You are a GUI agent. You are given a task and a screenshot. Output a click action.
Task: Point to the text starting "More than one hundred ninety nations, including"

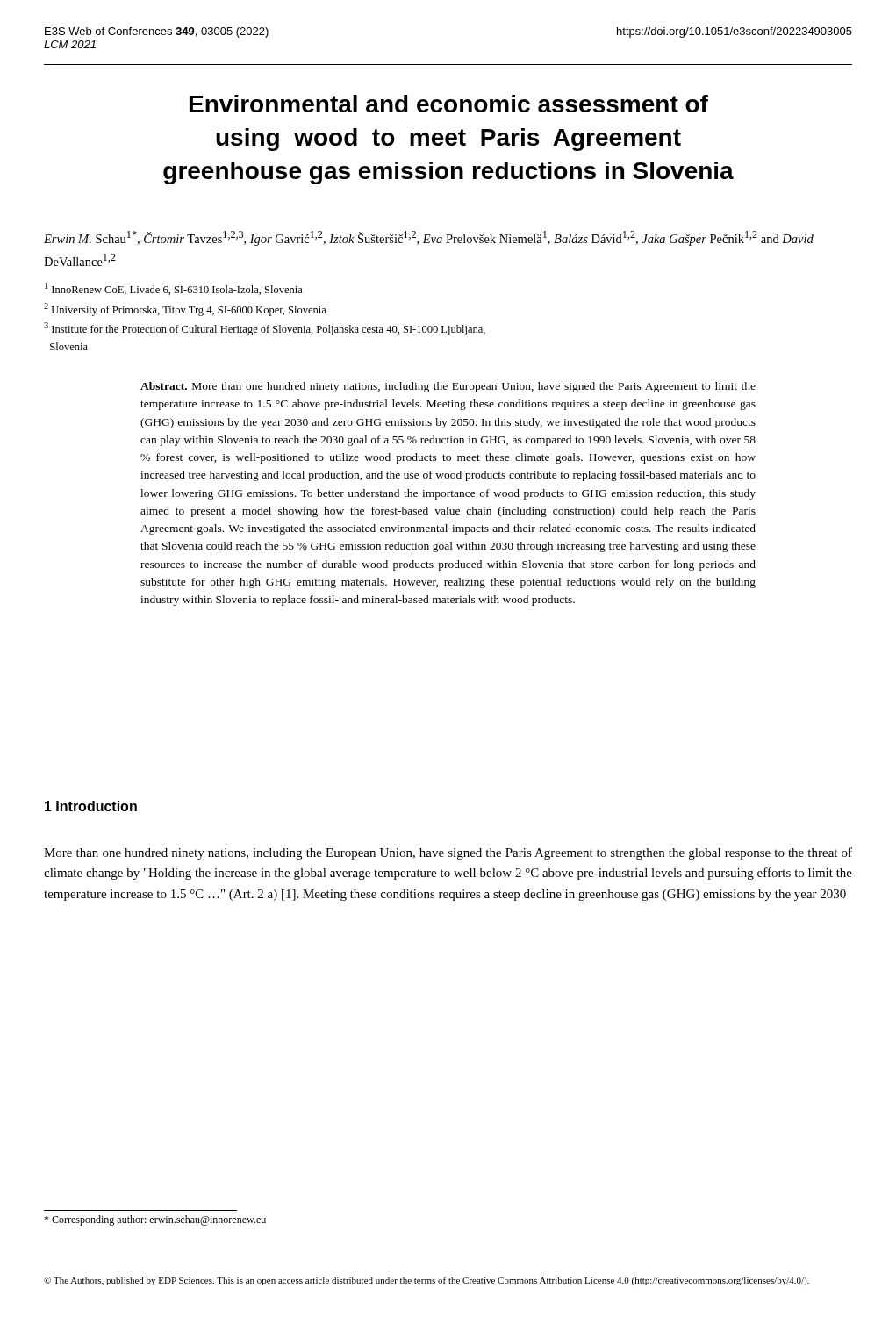pos(448,873)
